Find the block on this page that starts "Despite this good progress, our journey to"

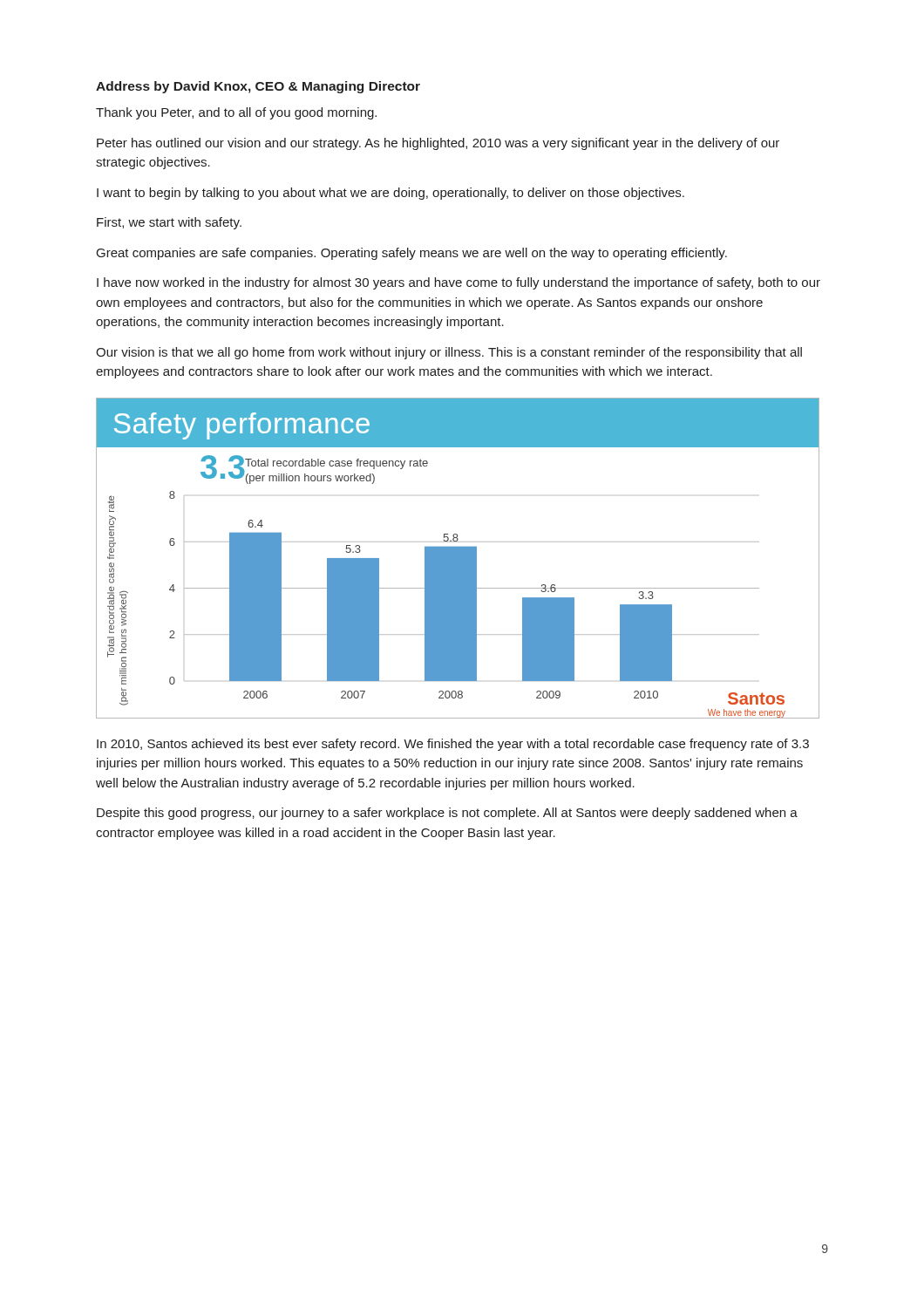pos(447,822)
